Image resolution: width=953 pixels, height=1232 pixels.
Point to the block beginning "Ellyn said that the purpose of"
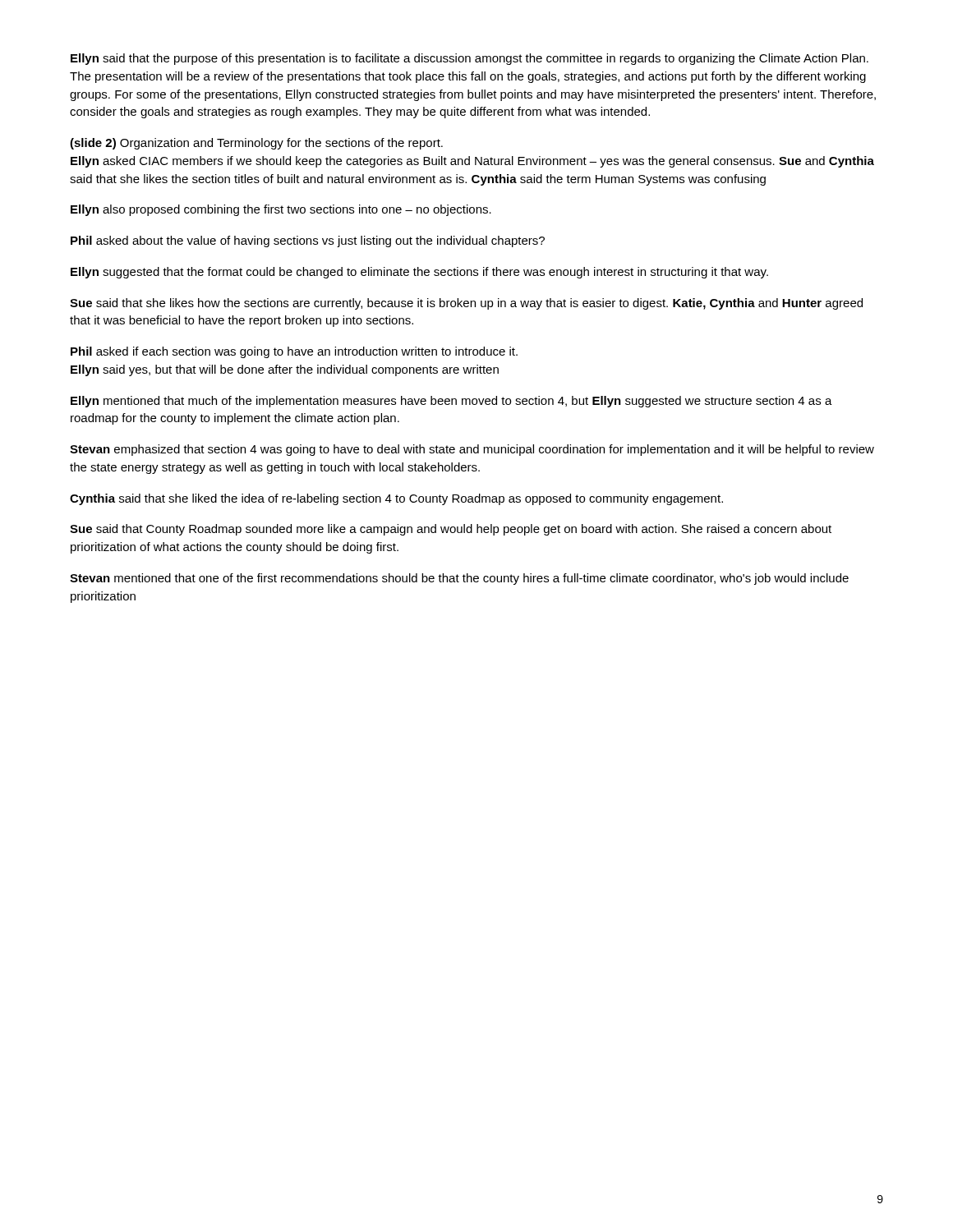pos(473,85)
